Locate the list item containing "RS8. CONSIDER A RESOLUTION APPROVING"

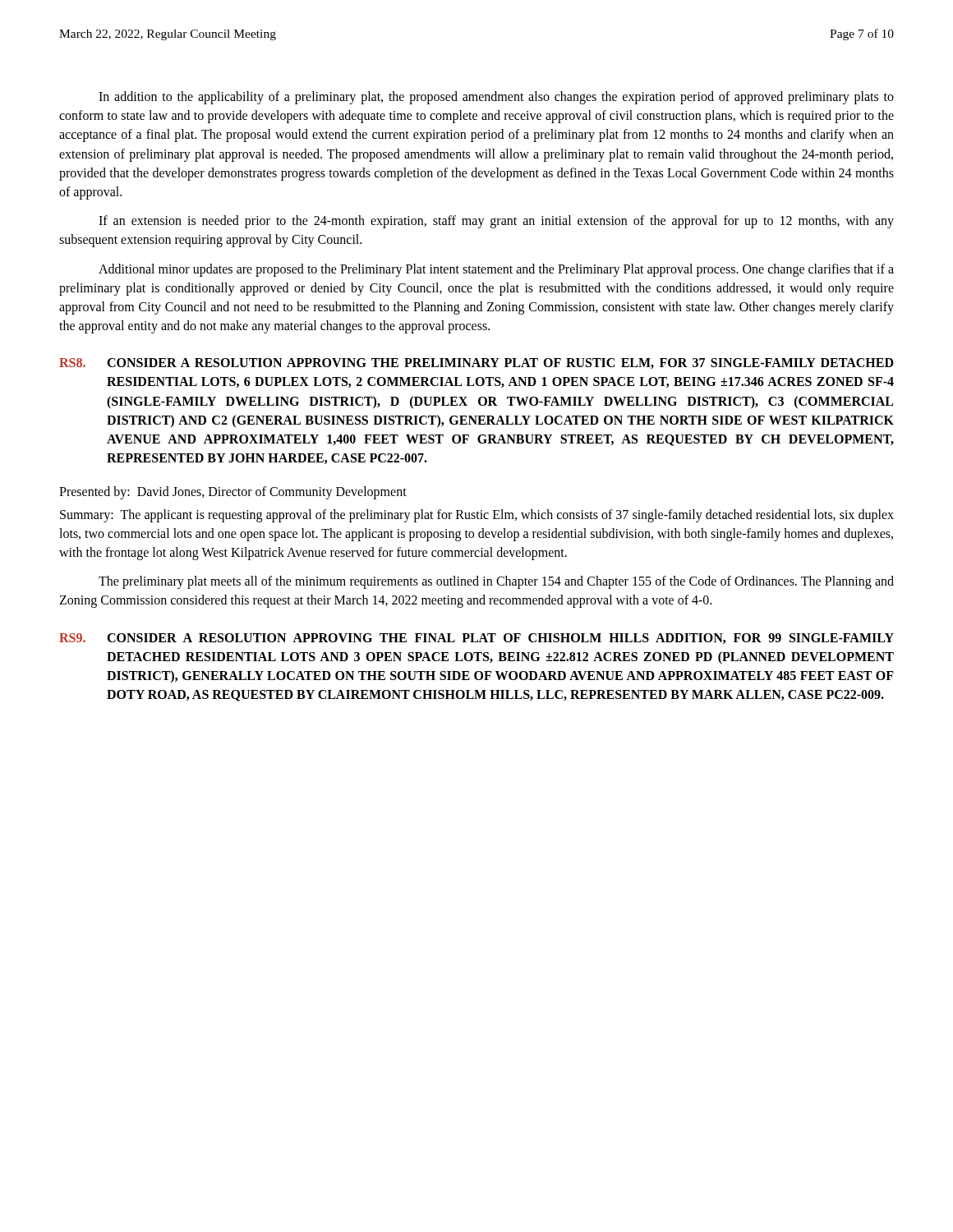(x=476, y=411)
